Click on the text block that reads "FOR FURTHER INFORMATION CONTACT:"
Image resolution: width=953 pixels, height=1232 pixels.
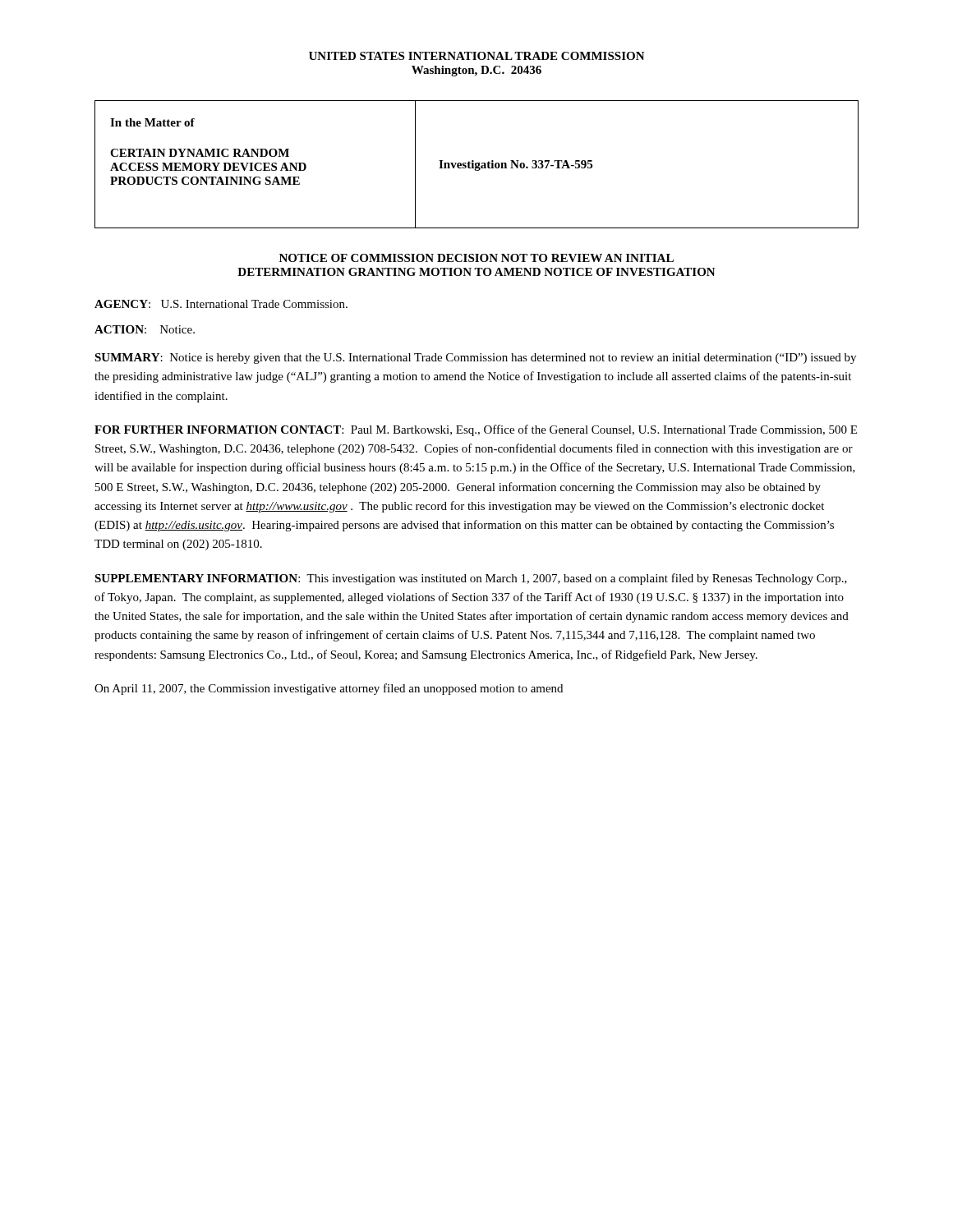click(x=476, y=487)
